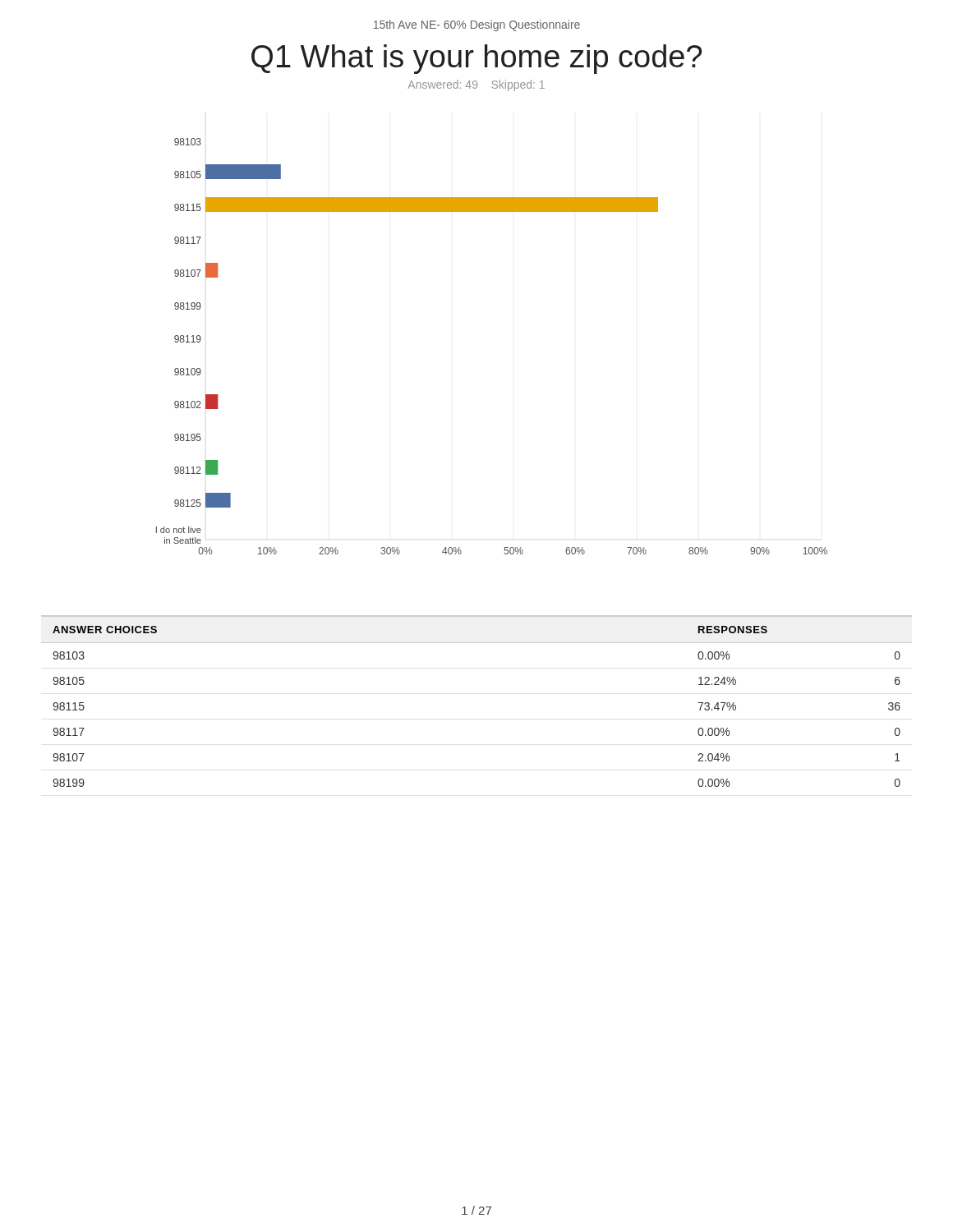Locate the text starting "Q1 What is your home zip code?"
This screenshot has width=953, height=1232.
coord(476,57)
